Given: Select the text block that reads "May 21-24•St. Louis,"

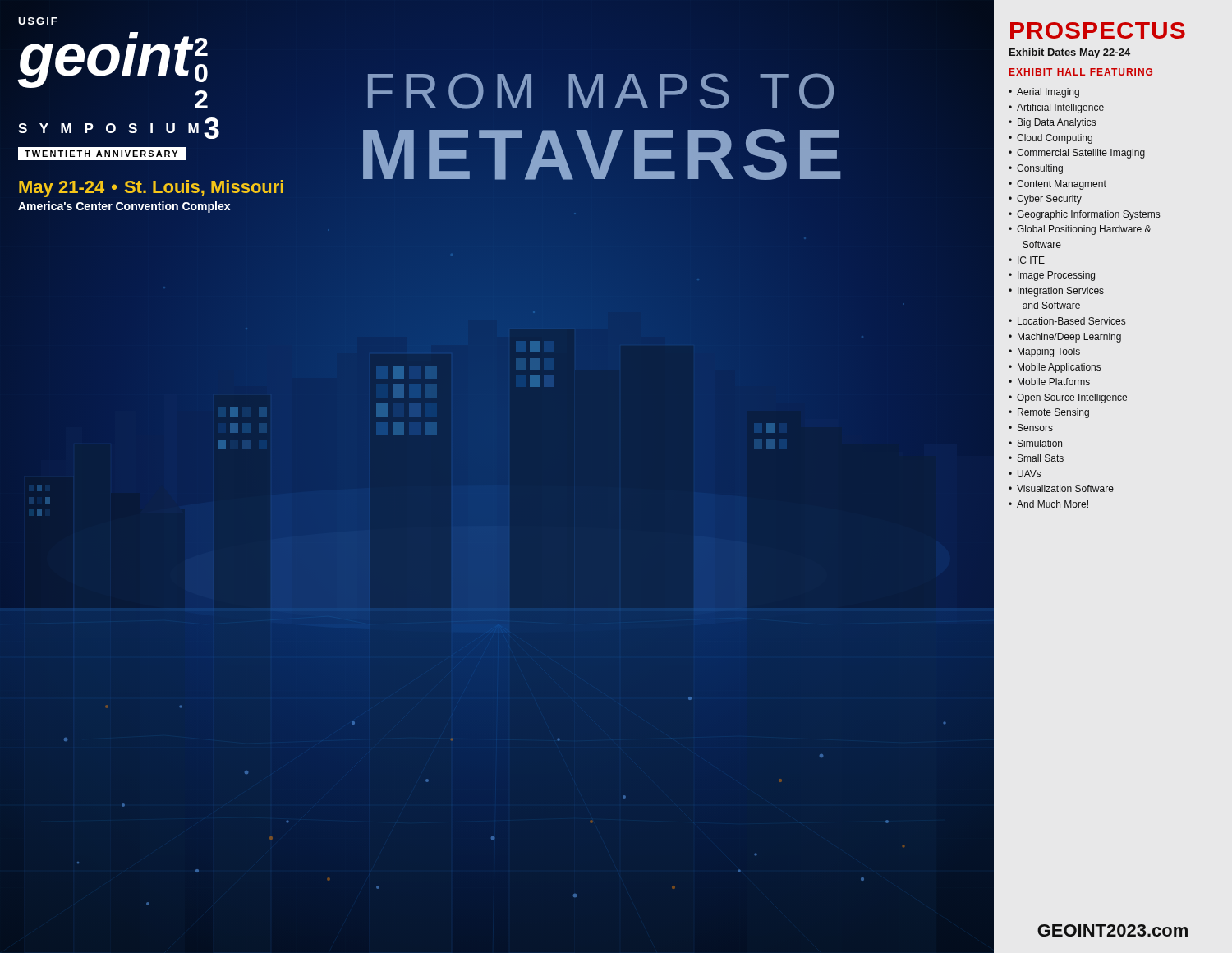Looking at the screenshot, I should coord(151,195).
